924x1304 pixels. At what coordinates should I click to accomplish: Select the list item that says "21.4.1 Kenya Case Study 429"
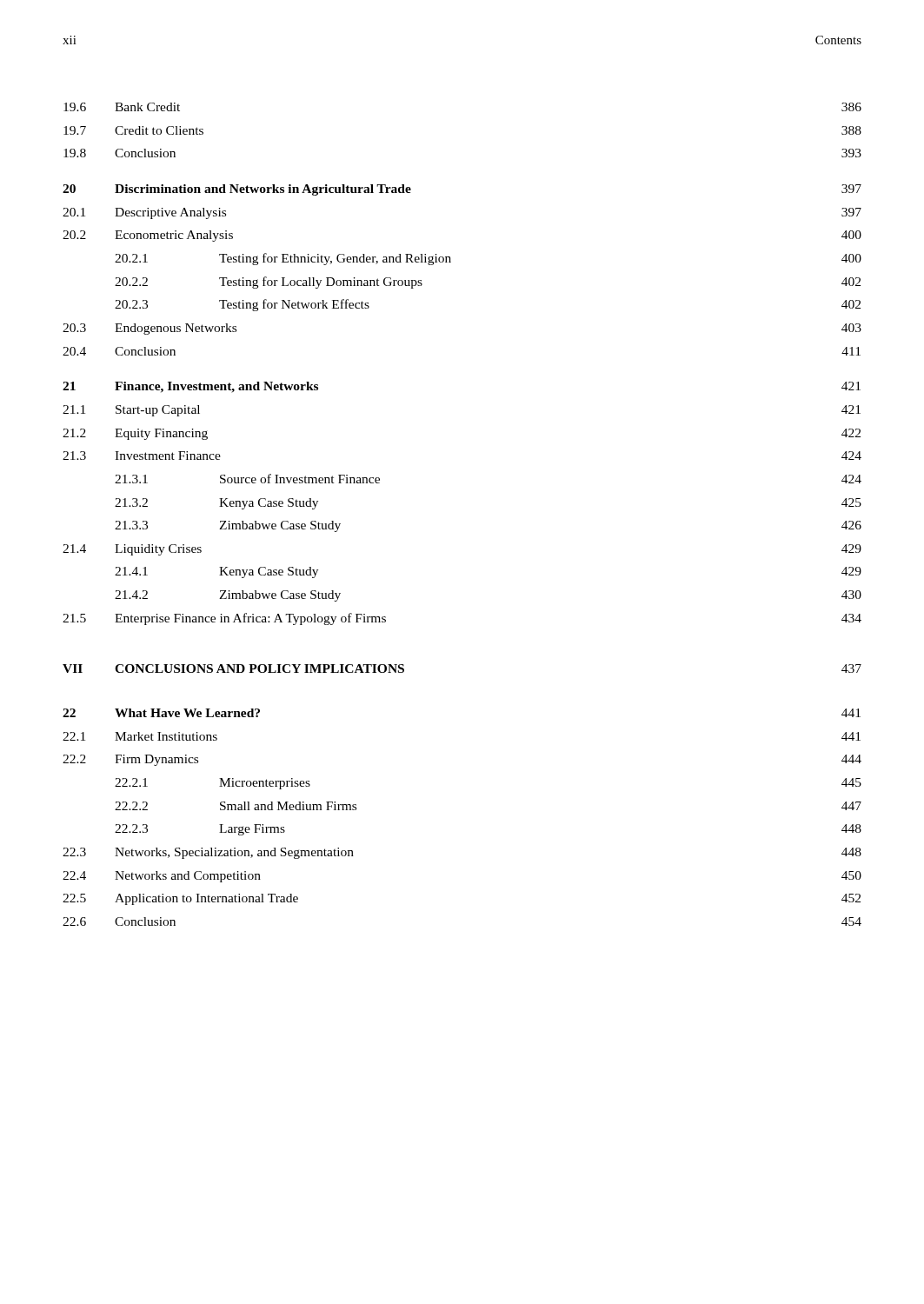(x=136, y=572)
